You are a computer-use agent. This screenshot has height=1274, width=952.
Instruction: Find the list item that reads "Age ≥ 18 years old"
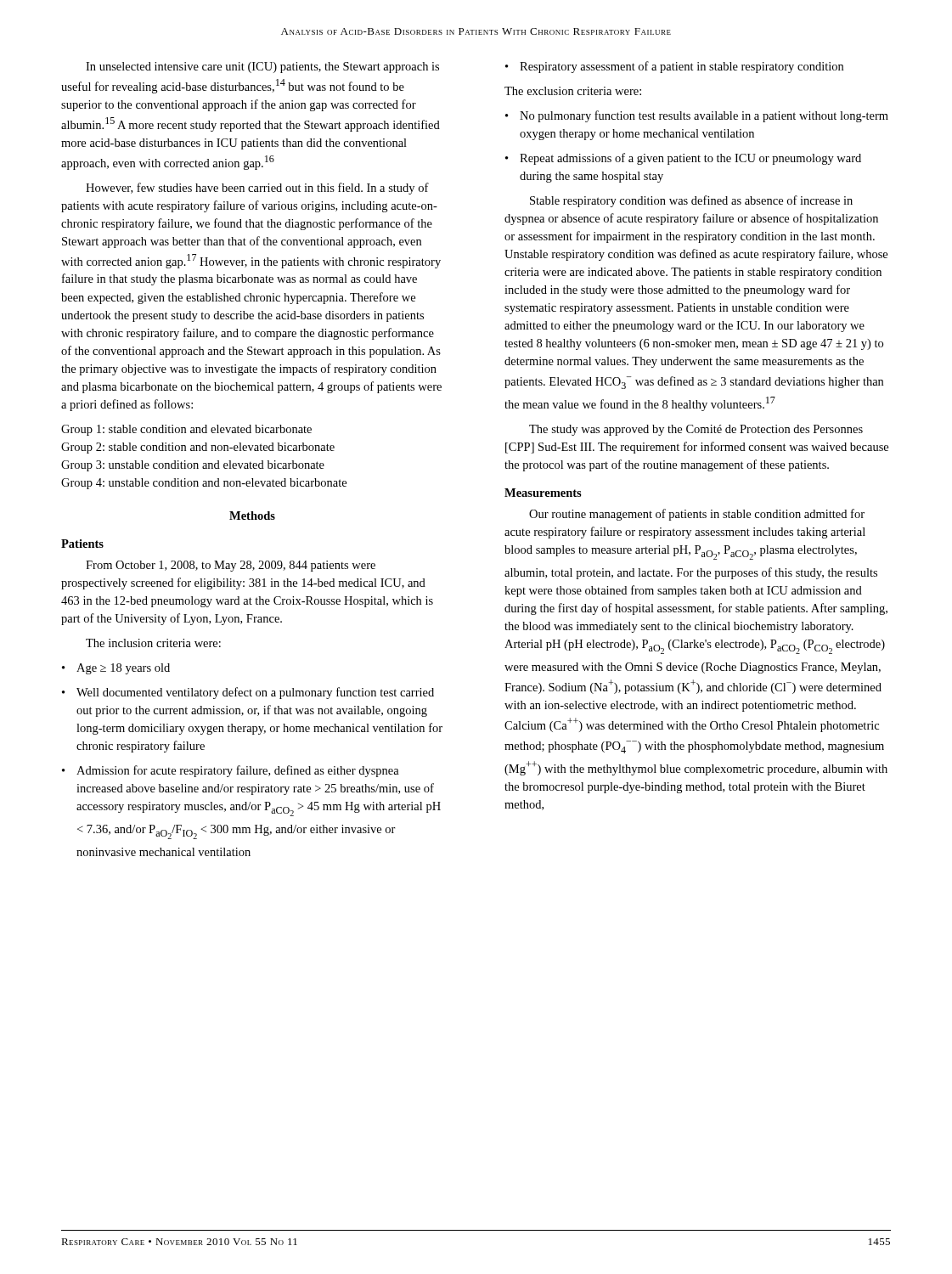(123, 667)
